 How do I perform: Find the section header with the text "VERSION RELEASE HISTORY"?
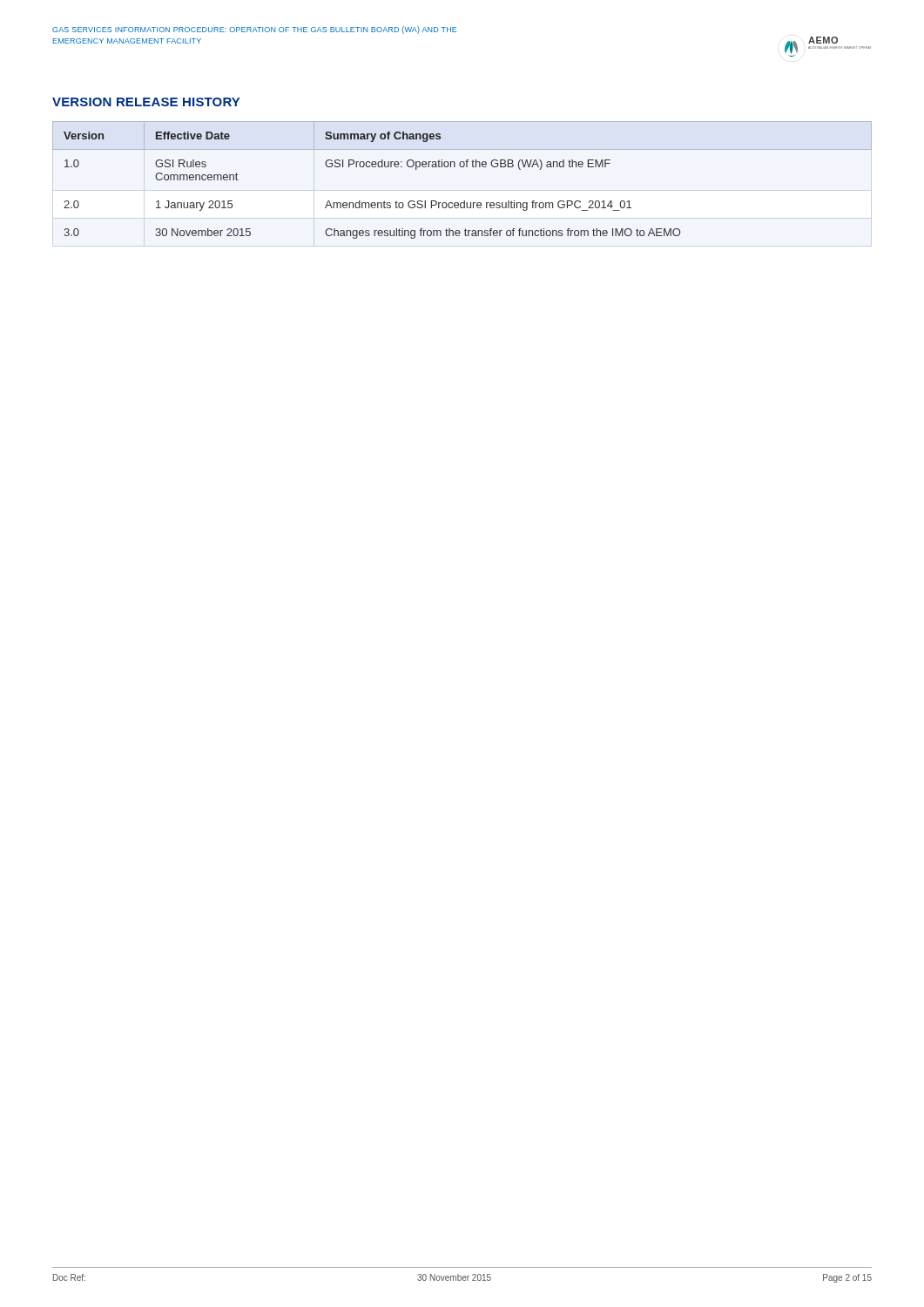(x=146, y=101)
